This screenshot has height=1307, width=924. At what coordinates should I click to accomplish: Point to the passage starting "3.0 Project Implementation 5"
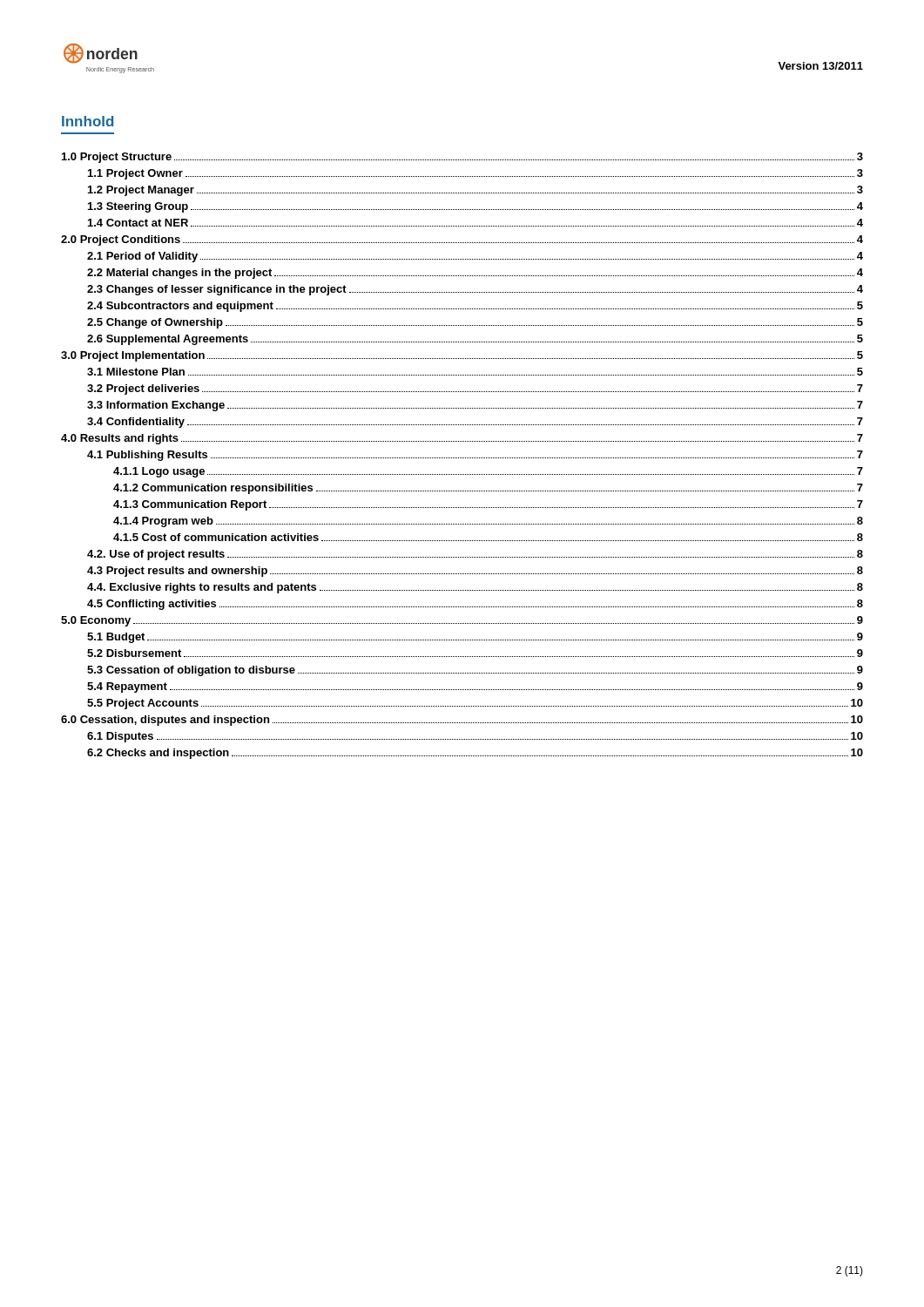462,355
